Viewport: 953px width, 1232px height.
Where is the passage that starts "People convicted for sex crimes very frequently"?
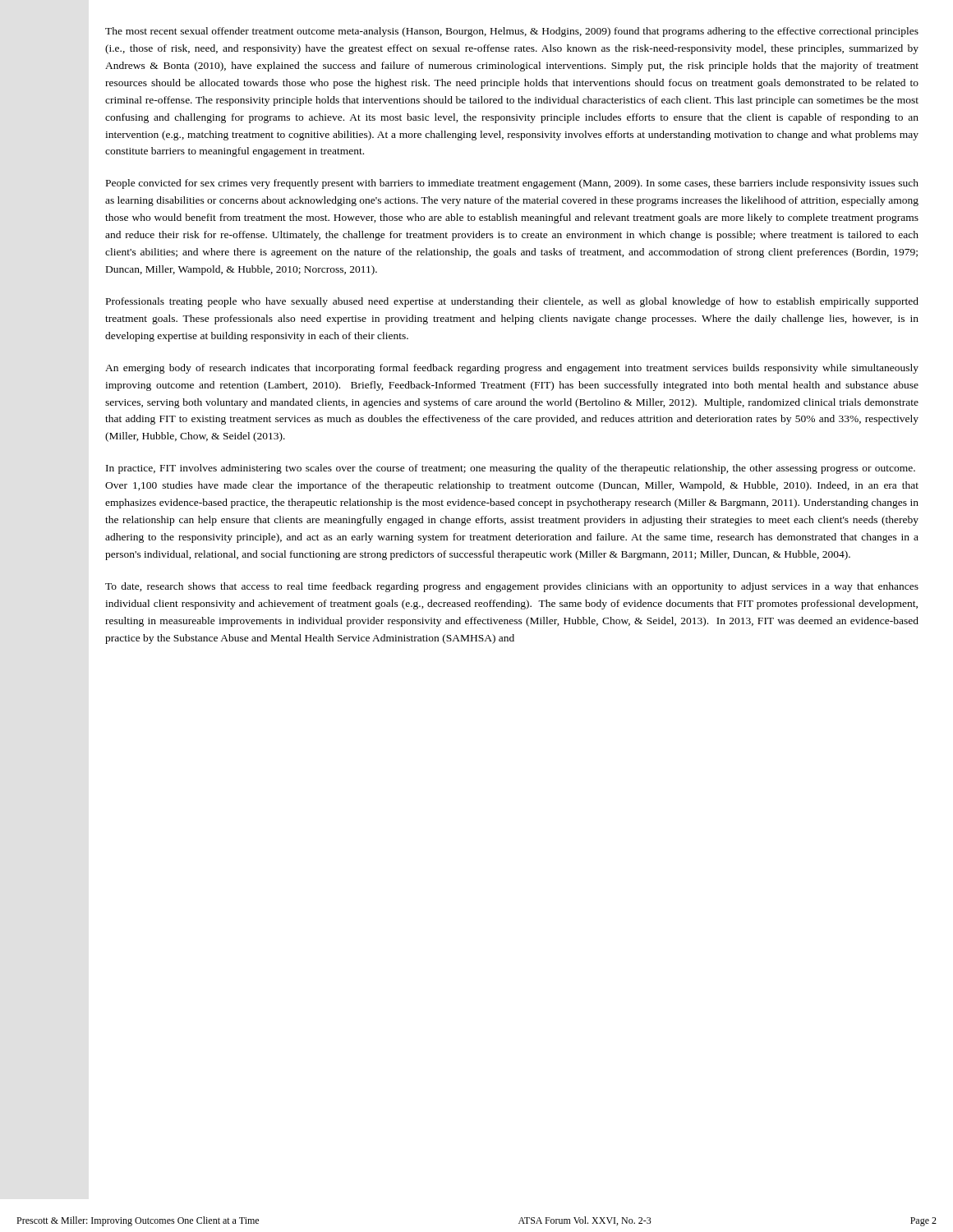click(x=512, y=226)
